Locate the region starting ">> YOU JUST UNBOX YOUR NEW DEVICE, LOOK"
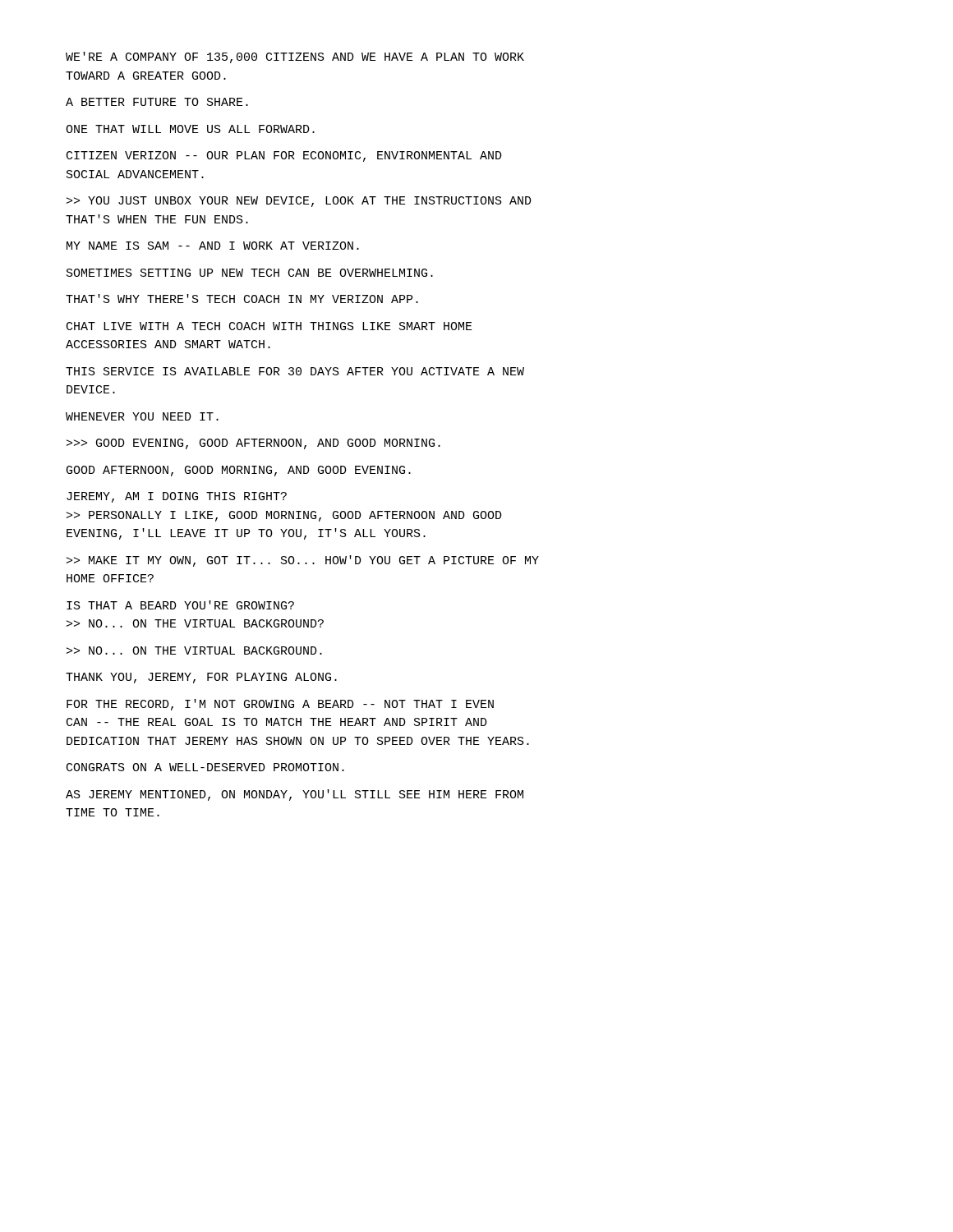The width and height of the screenshot is (953, 1232). (x=299, y=211)
